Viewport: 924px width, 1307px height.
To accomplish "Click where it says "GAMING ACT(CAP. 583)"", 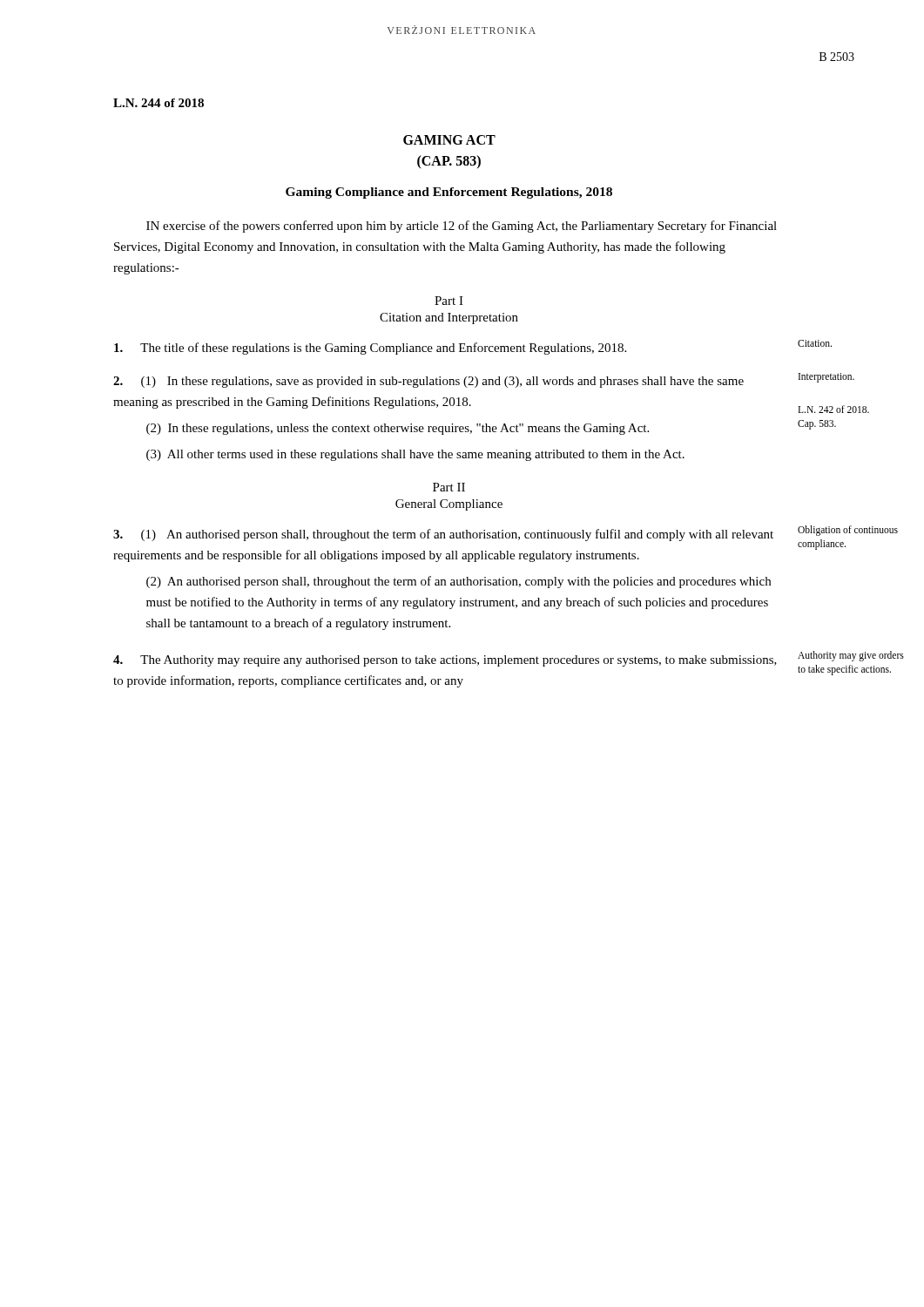I will click(449, 150).
